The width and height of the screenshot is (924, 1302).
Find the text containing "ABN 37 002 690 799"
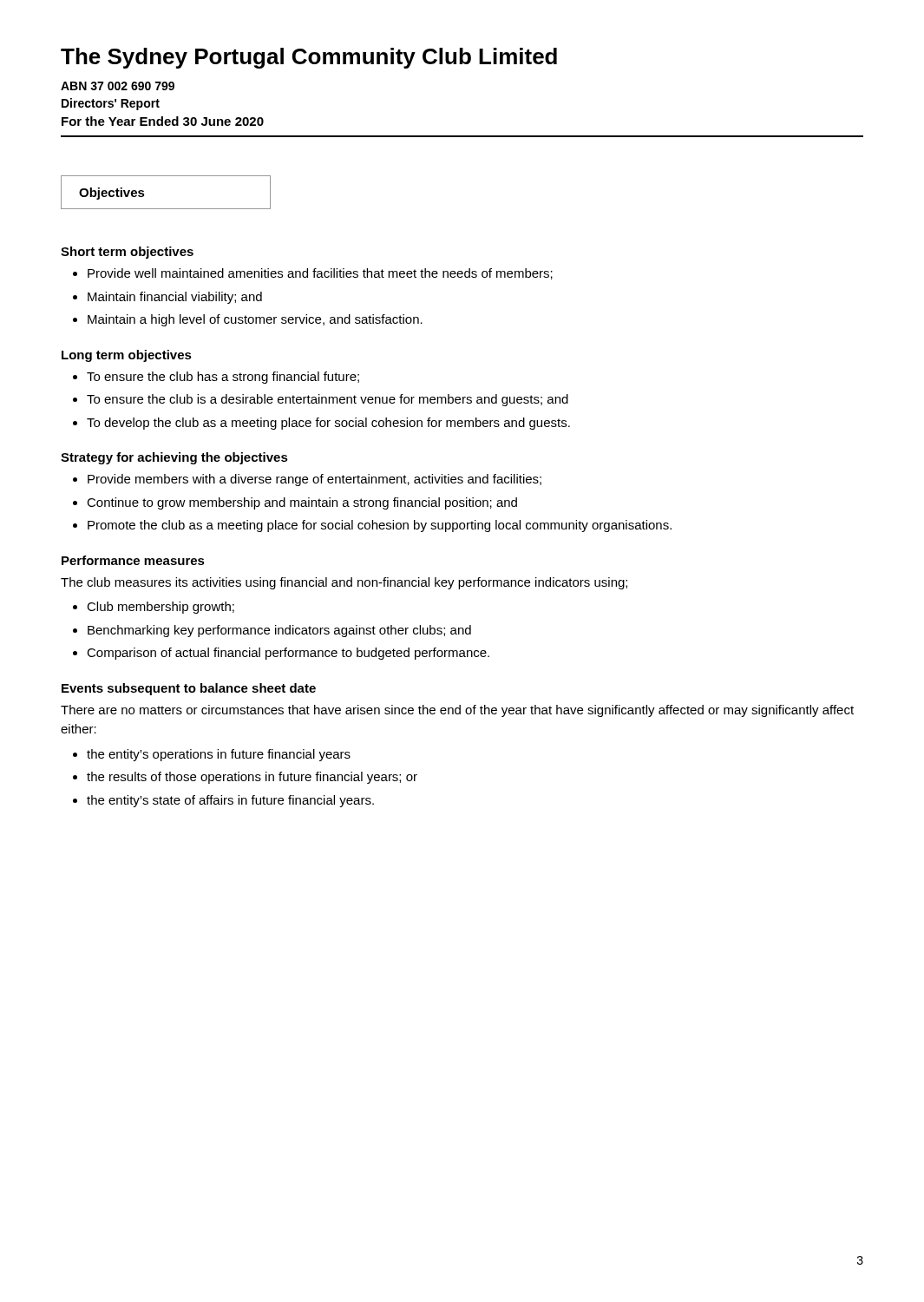(x=118, y=86)
